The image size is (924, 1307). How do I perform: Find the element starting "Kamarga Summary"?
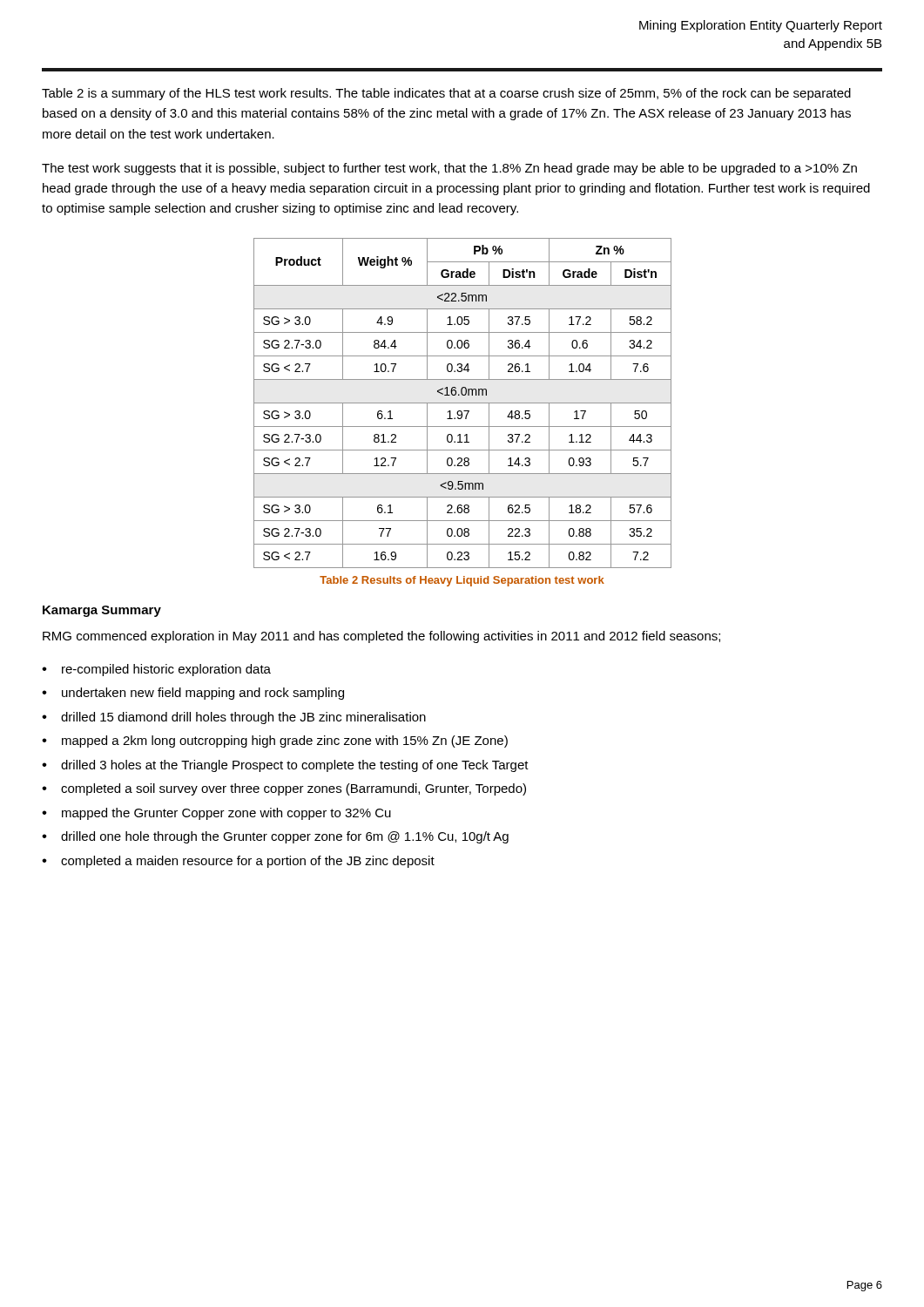(x=101, y=609)
